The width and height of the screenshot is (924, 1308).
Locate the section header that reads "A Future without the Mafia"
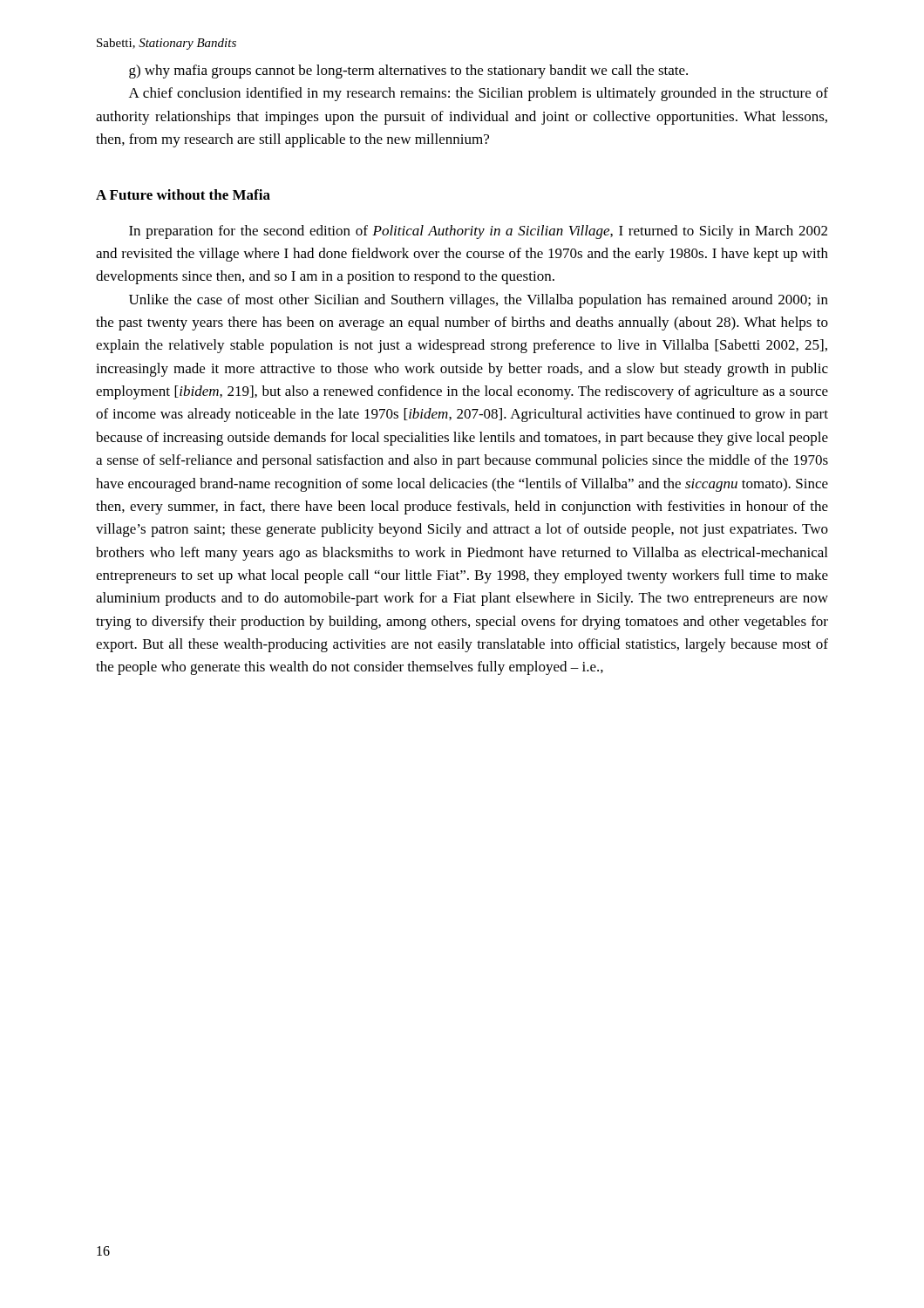coord(183,195)
